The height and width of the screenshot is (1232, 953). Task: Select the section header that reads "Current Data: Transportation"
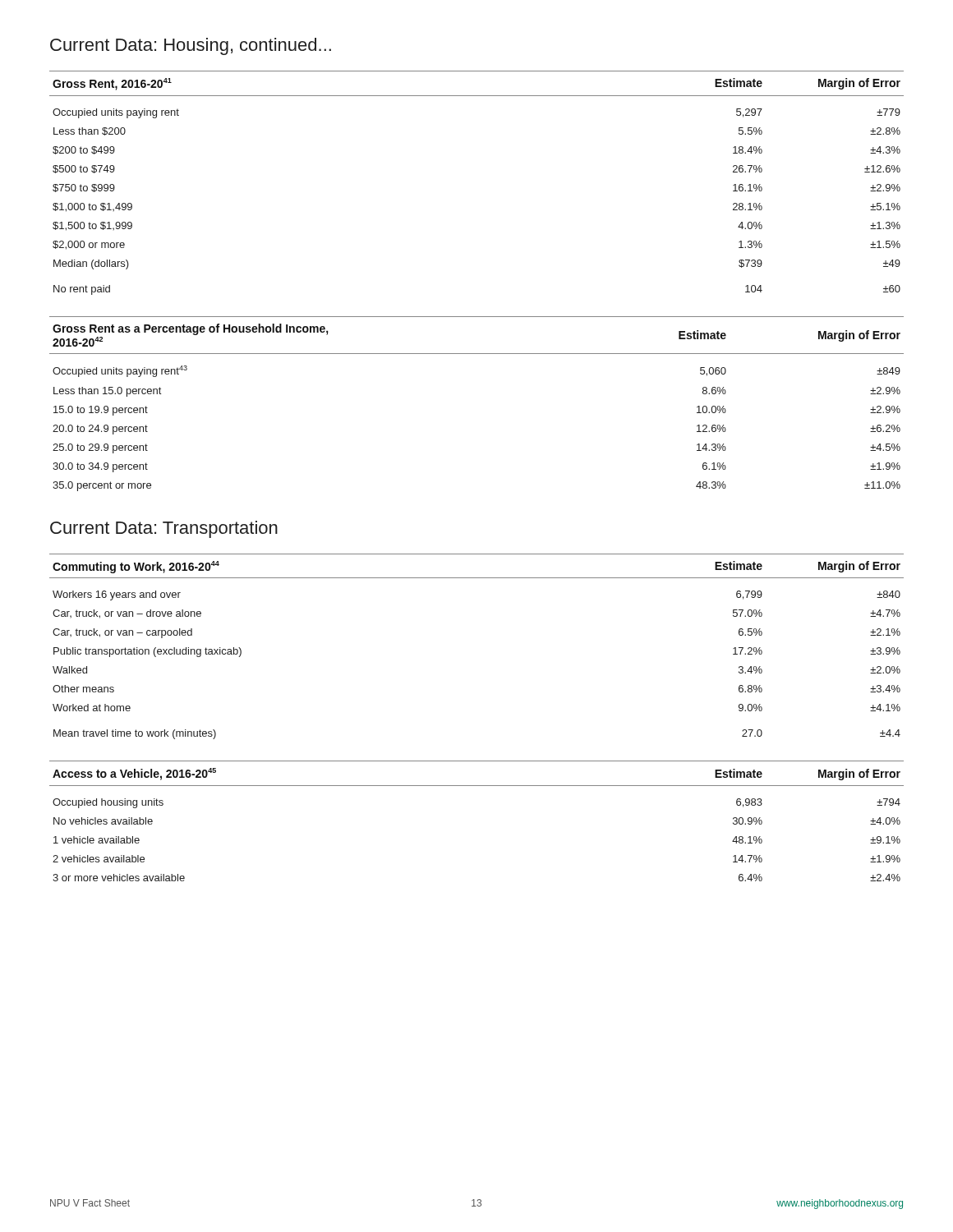click(164, 527)
